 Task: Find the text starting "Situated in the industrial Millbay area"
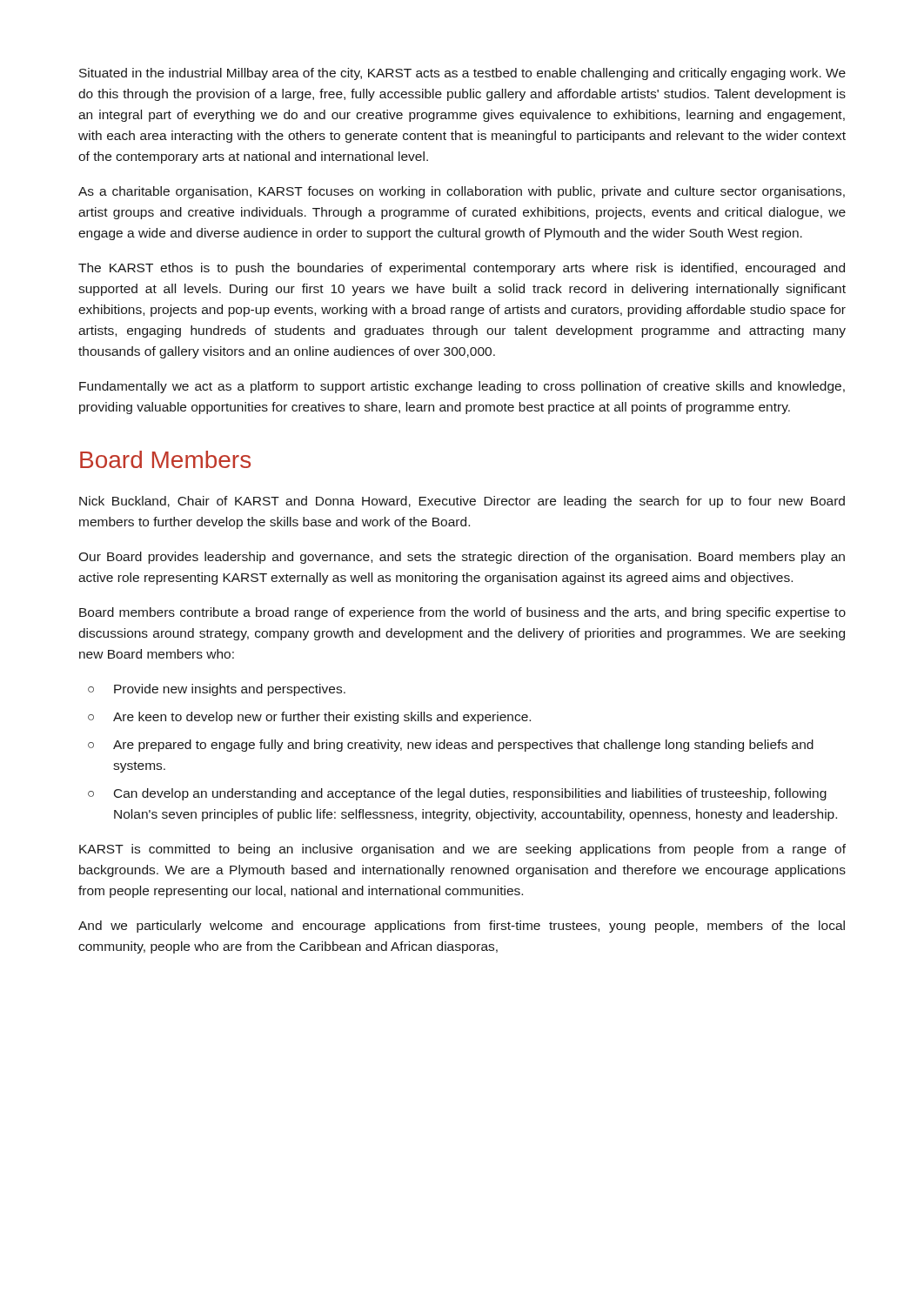point(462,115)
